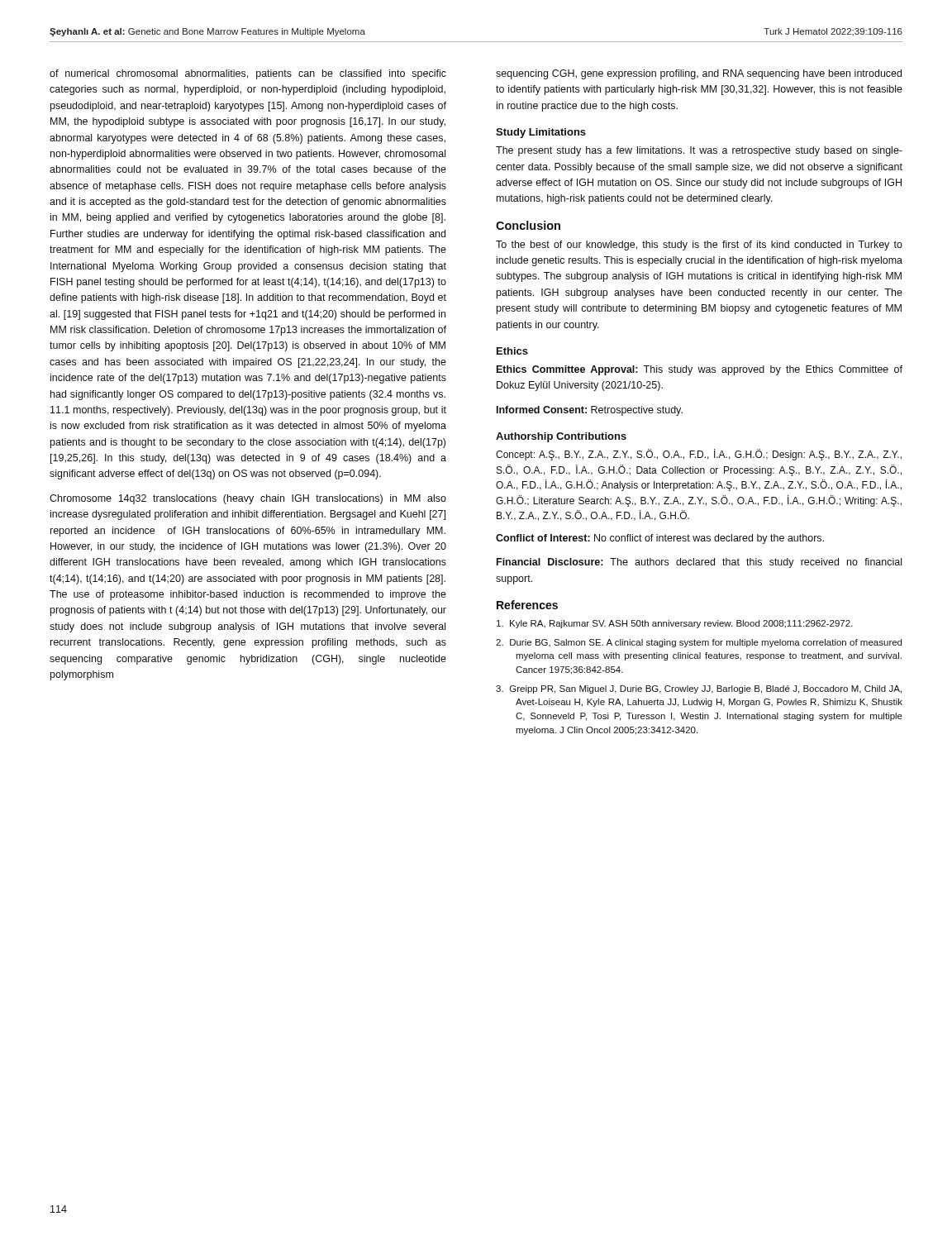Locate the text starting "Chromosome 14q32 translocations"
The height and width of the screenshot is (1240, 952).
(248, 587)
